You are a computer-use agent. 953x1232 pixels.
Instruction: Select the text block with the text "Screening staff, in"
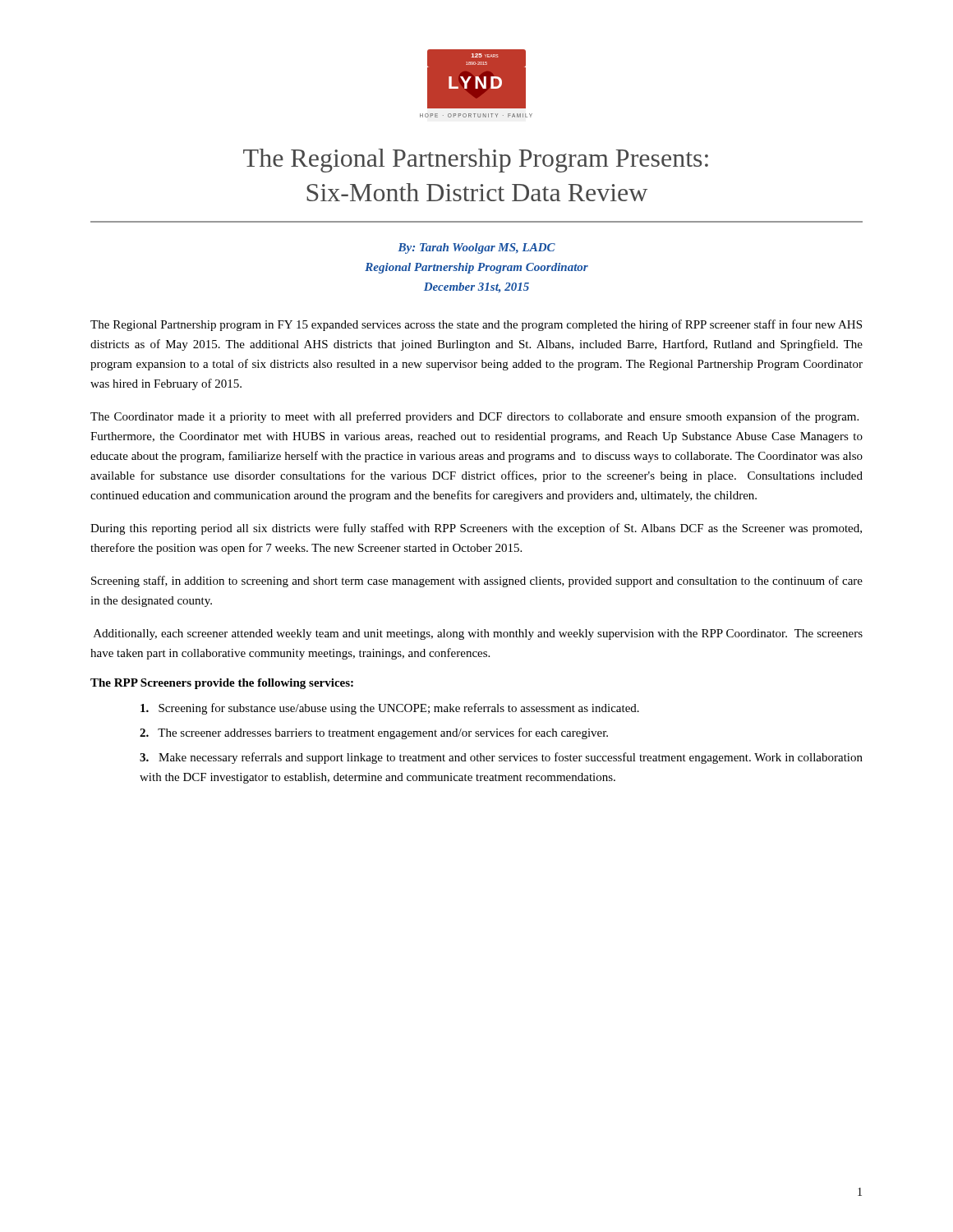tap(476, 591)
